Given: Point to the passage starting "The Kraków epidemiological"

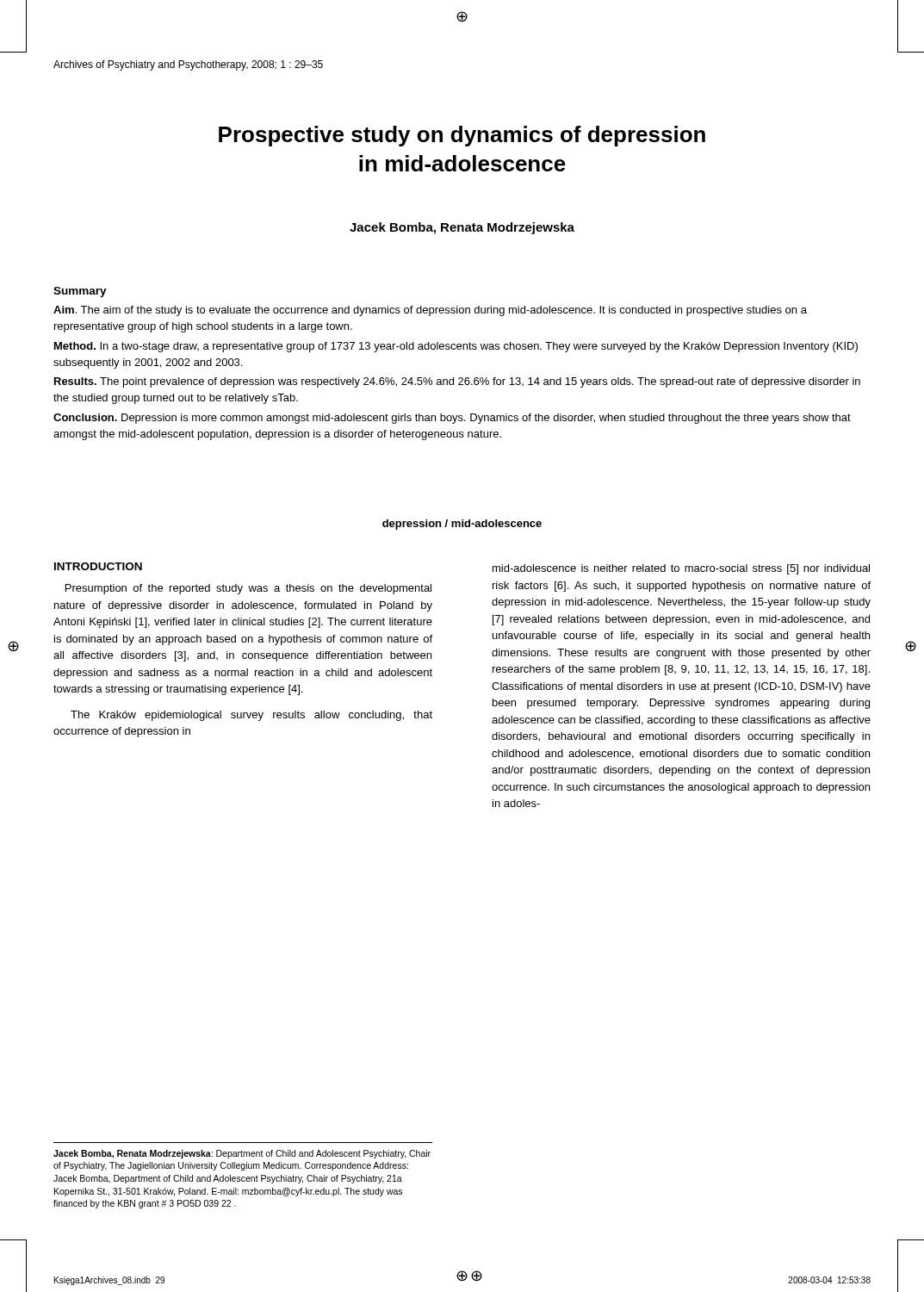Looking at the screenshot, I should 243,722.
